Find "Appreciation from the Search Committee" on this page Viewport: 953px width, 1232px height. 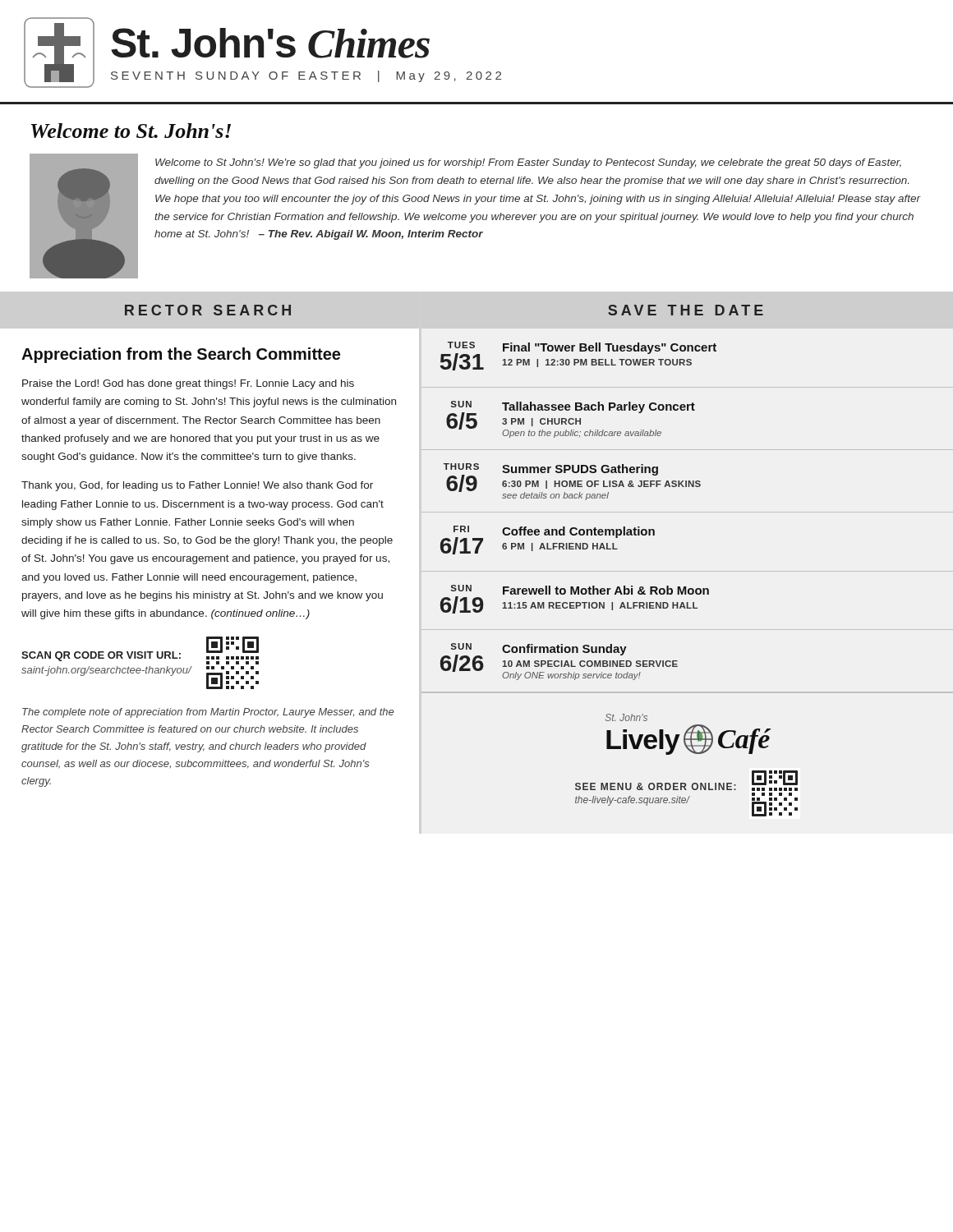click(181, 354)
